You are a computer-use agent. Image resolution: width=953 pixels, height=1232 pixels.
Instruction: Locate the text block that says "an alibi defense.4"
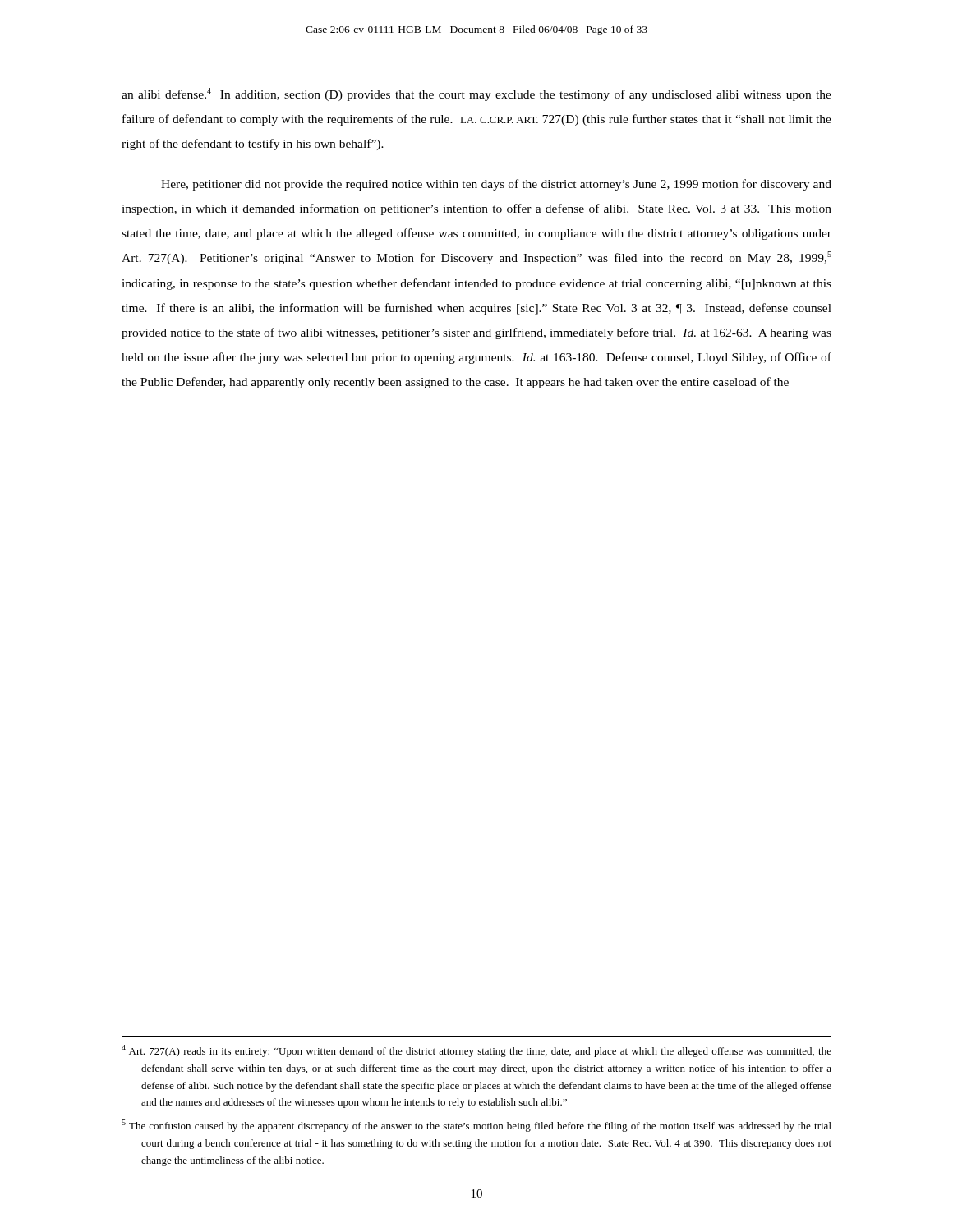[x=476, y=118]
